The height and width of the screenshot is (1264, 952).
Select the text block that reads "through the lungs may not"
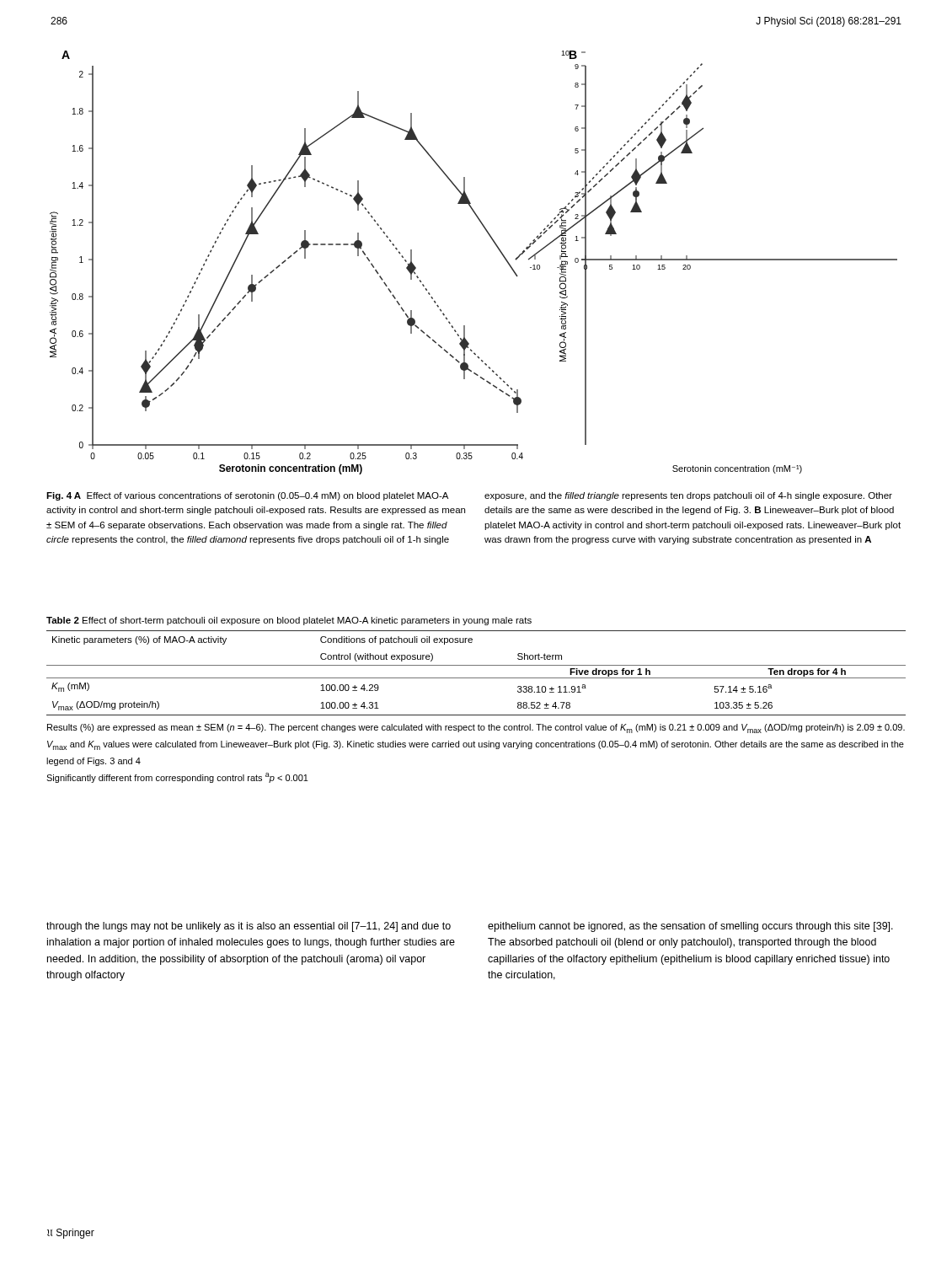[x=247, y=927]
